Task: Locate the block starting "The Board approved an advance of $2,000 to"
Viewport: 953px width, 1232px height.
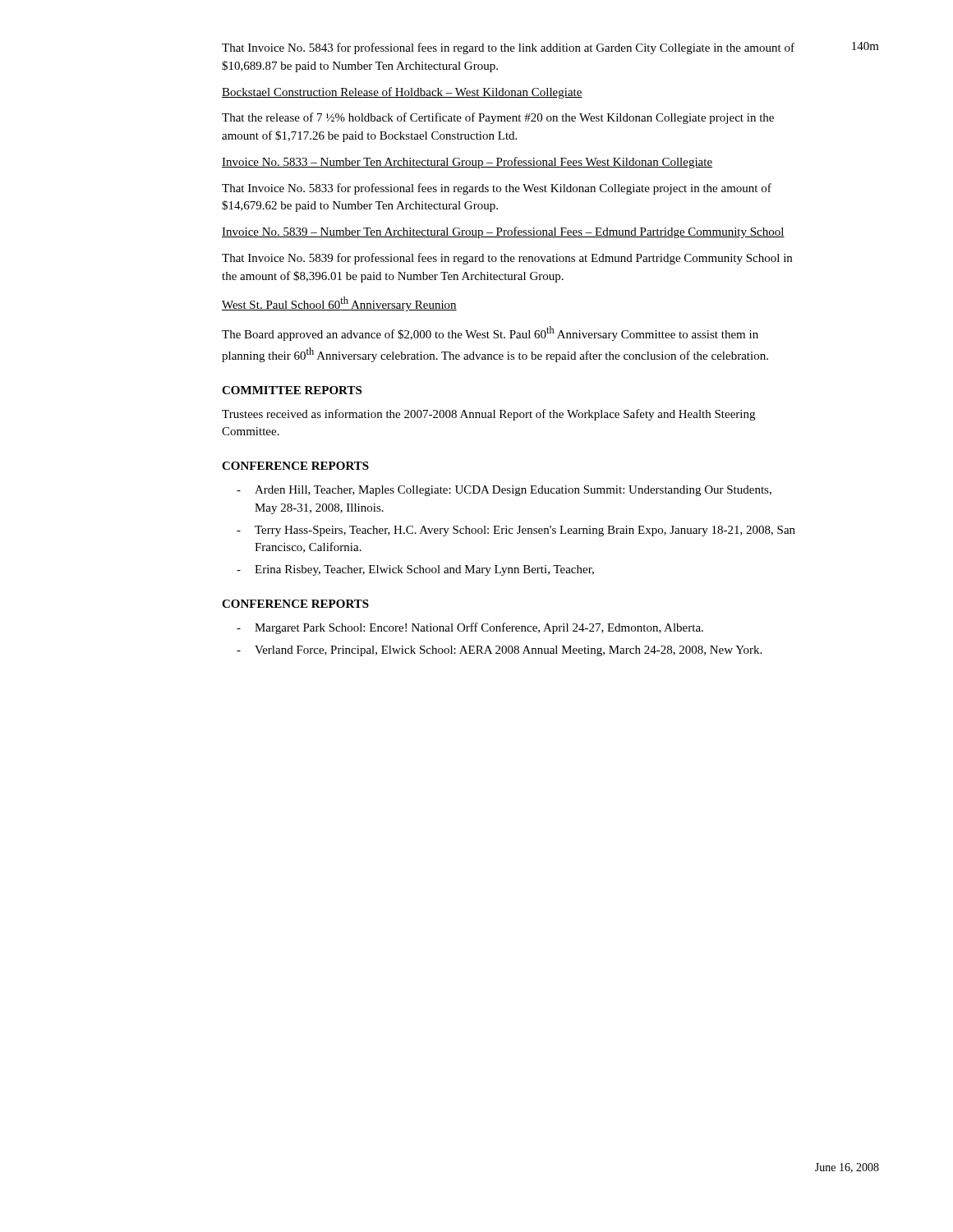Action: coord(495,343)
